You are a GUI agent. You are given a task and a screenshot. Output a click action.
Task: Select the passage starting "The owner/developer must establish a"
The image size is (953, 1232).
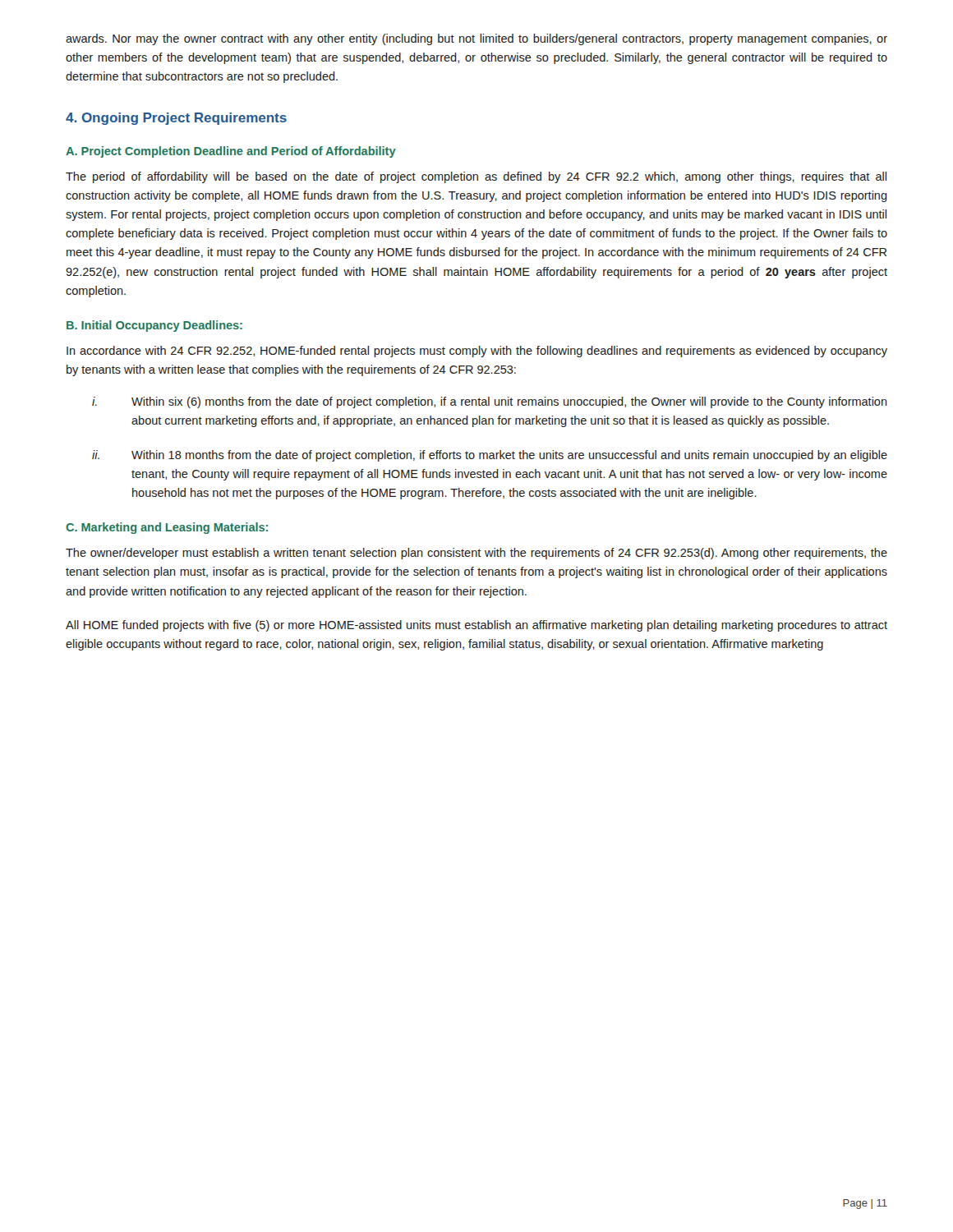click(476, 572)
